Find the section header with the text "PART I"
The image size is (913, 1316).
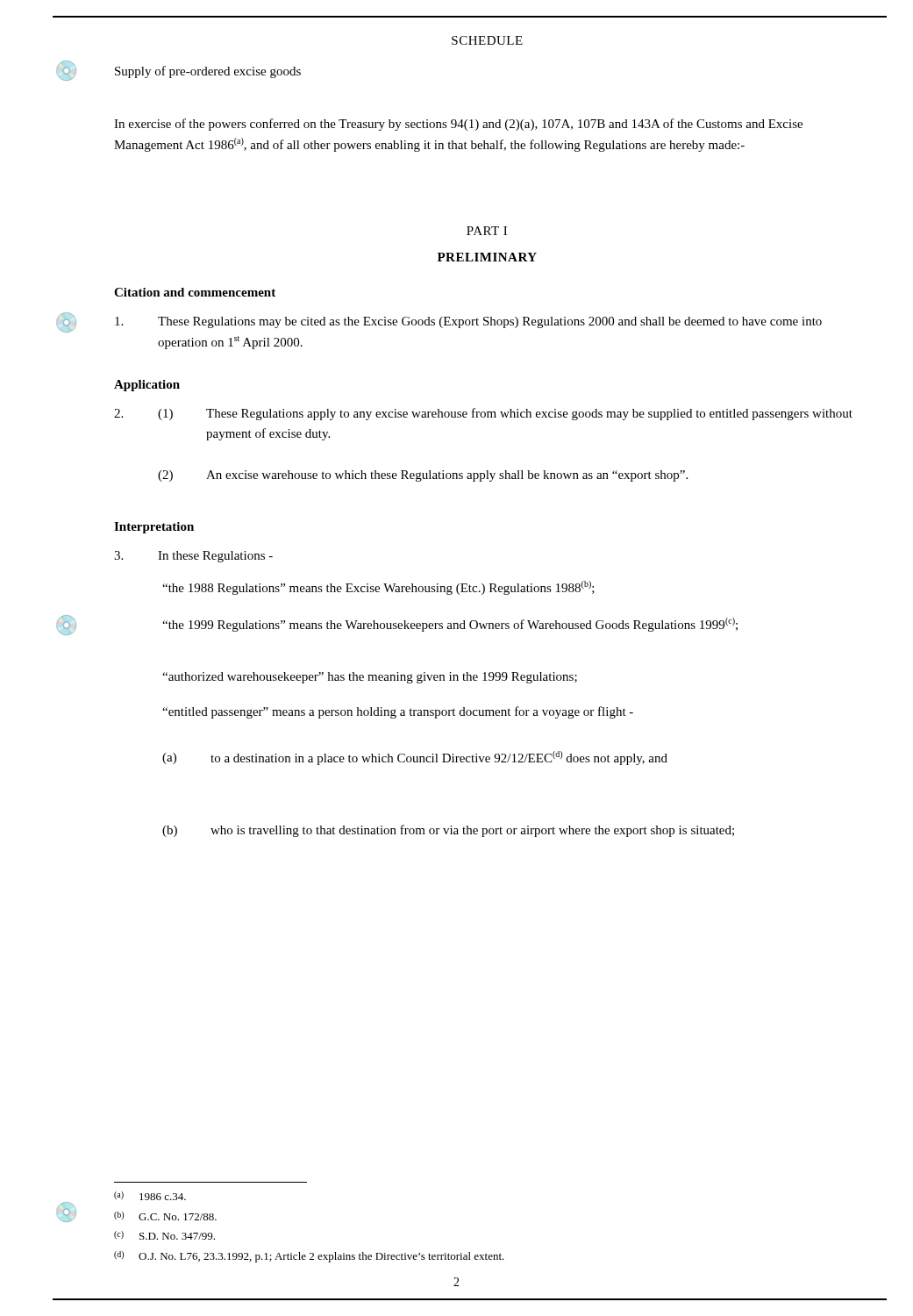(x=487, y=231)
